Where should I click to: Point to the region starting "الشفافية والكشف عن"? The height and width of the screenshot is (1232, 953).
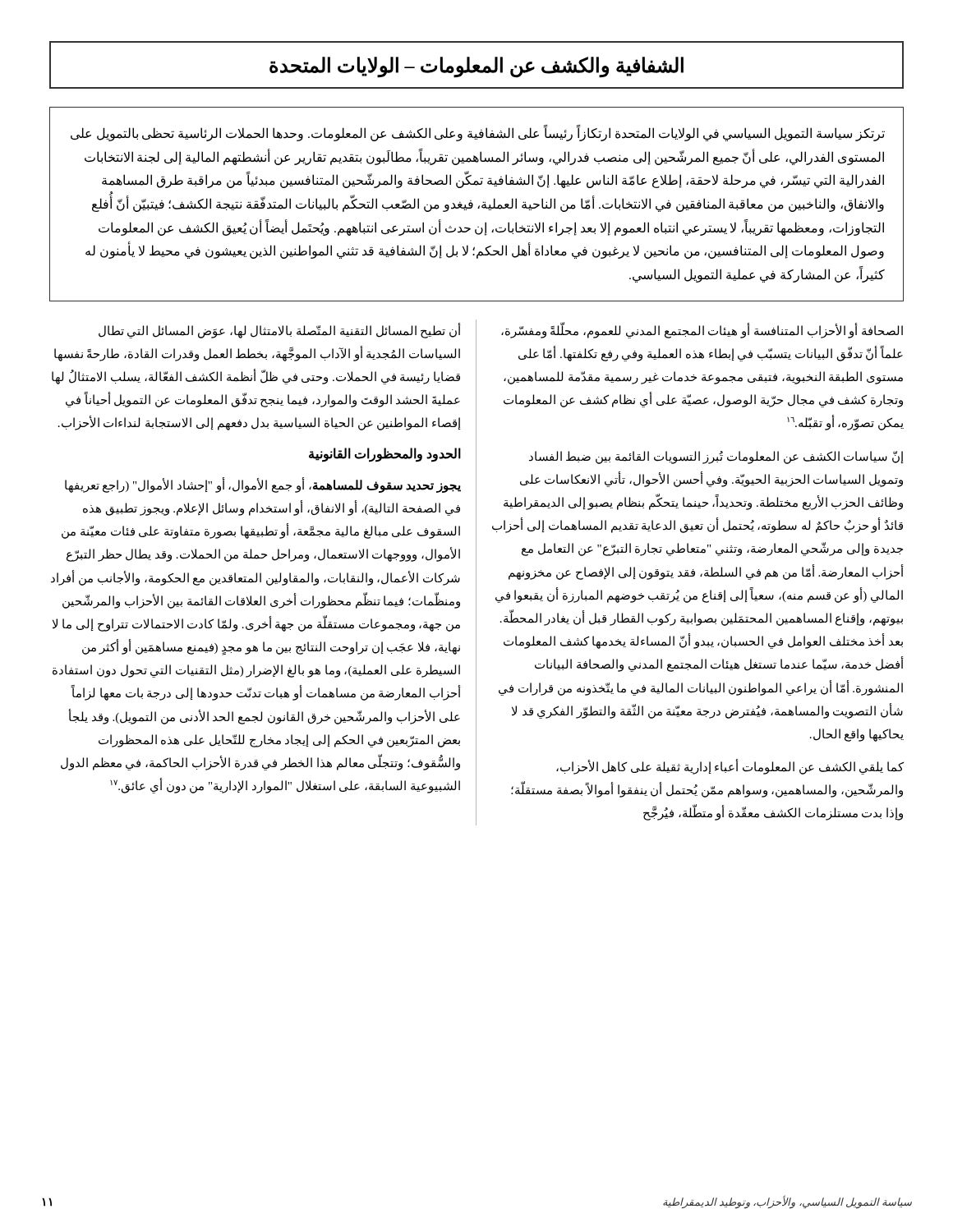(476, 66)
